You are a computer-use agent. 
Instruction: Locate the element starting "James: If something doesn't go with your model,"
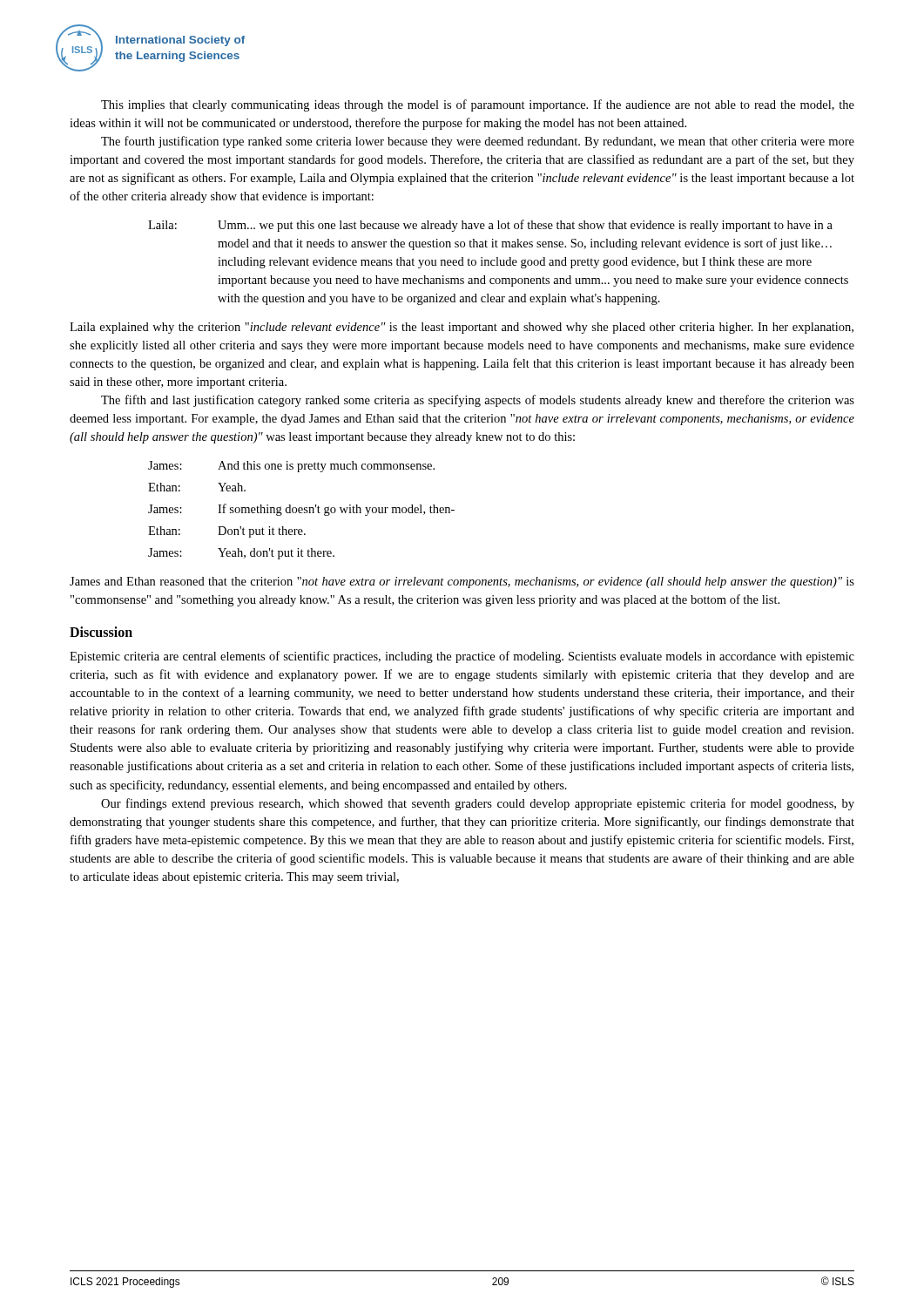tap(301, 510)
